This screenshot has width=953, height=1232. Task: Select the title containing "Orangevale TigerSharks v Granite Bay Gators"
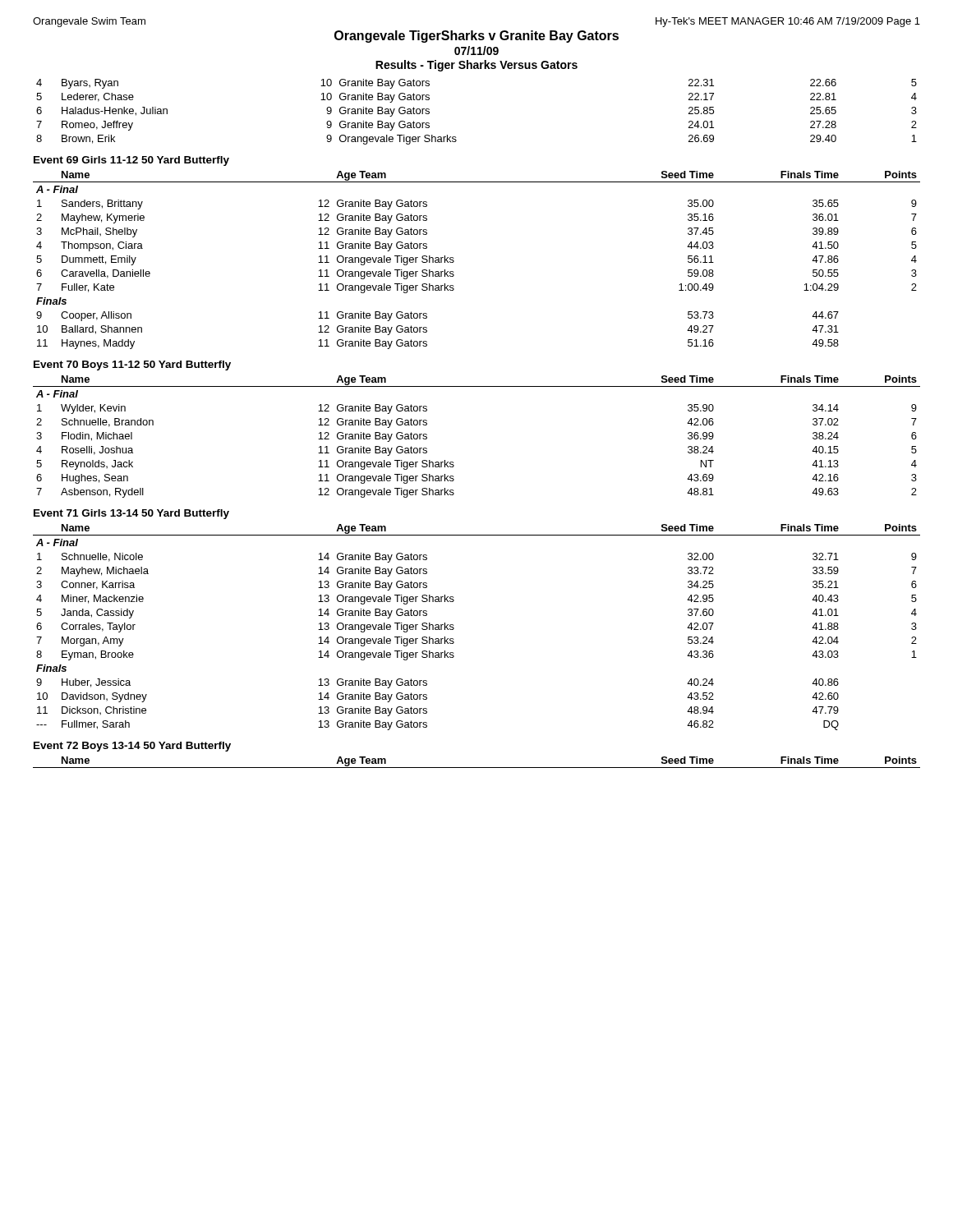pos(476,36)
